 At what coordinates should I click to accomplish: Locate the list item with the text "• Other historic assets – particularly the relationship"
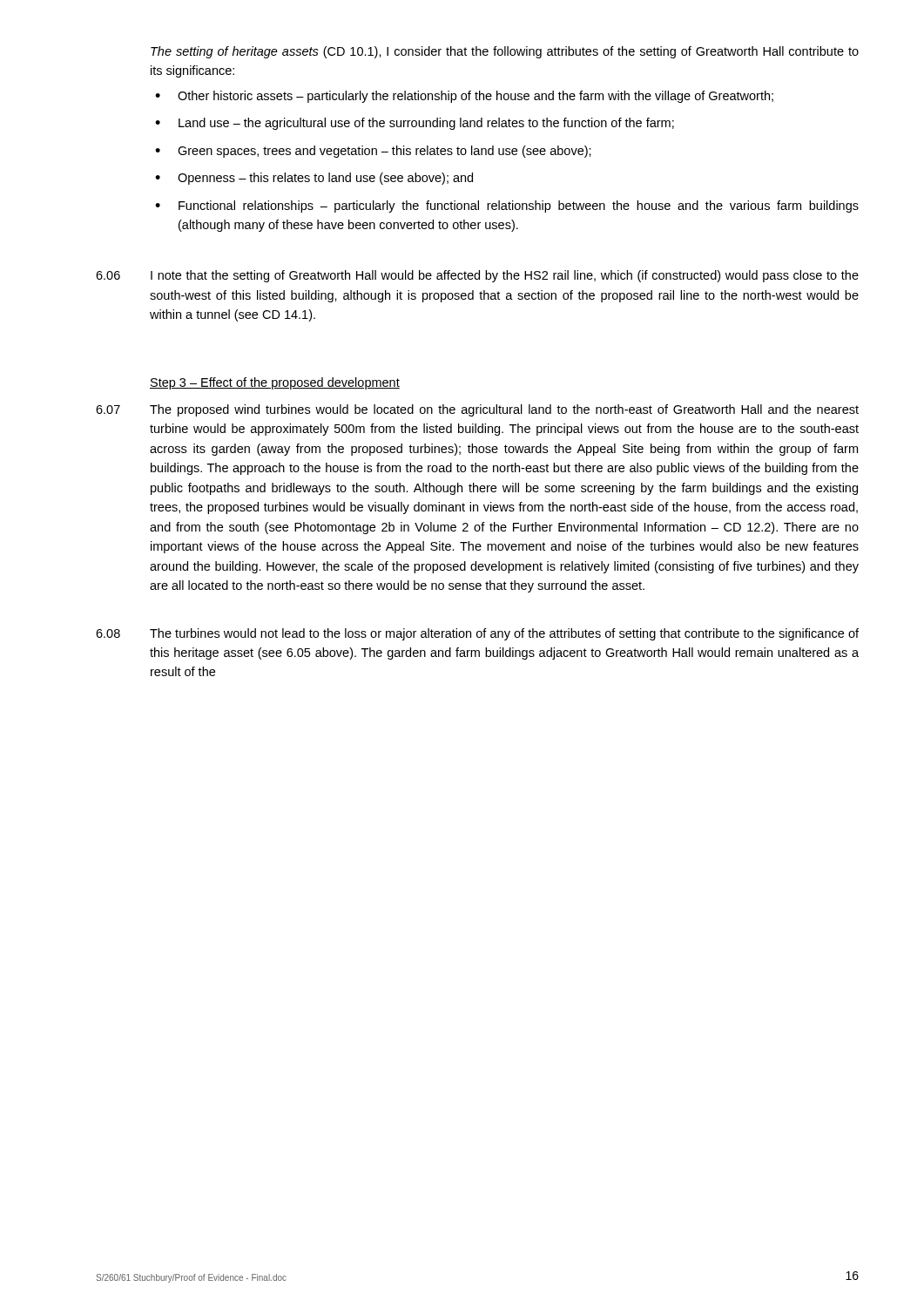(504, 96)
